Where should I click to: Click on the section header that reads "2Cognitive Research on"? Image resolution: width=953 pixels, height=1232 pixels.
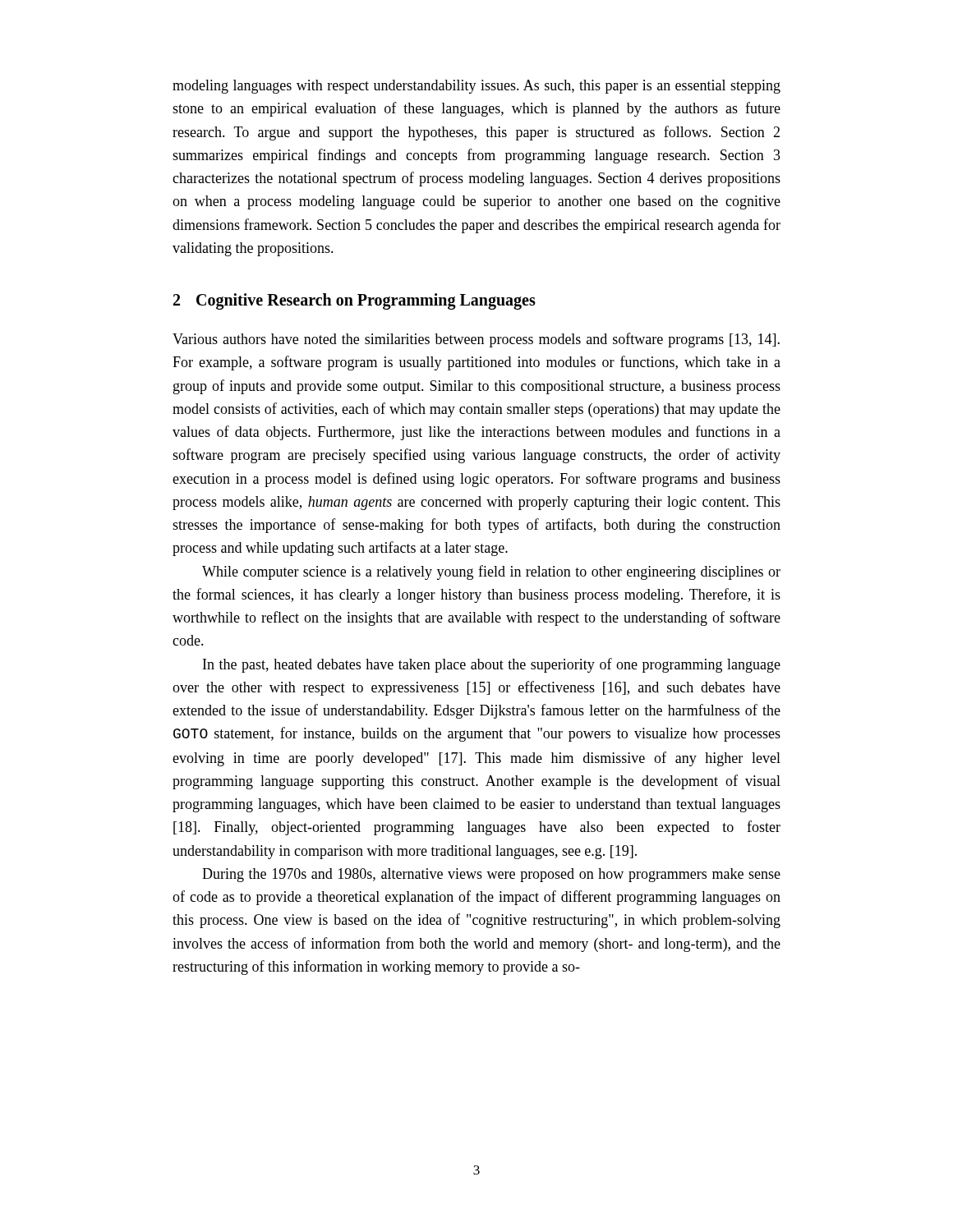tap(354, 300)
